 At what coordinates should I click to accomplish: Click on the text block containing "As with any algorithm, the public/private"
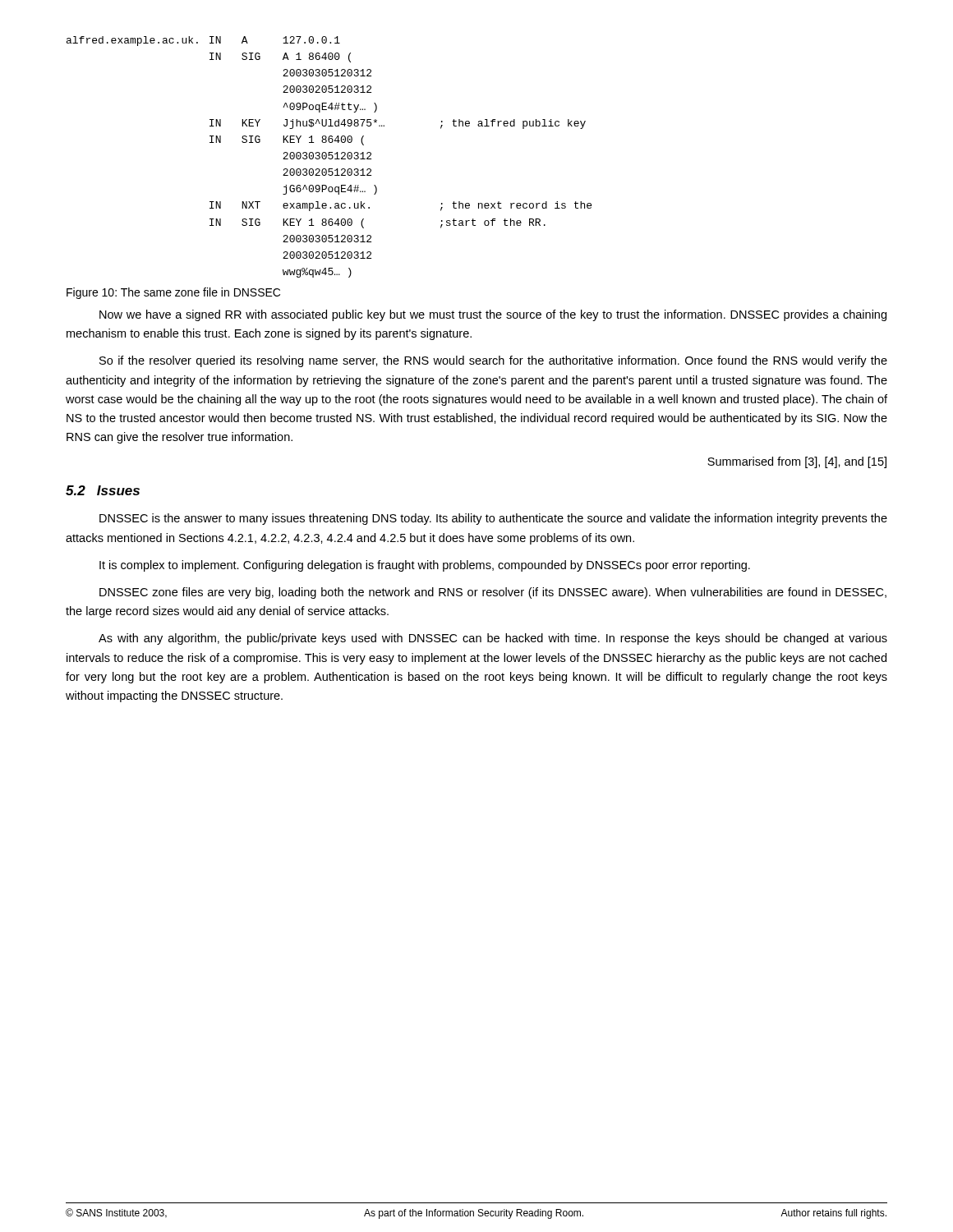pyautogui.click(x=476, y=667)
